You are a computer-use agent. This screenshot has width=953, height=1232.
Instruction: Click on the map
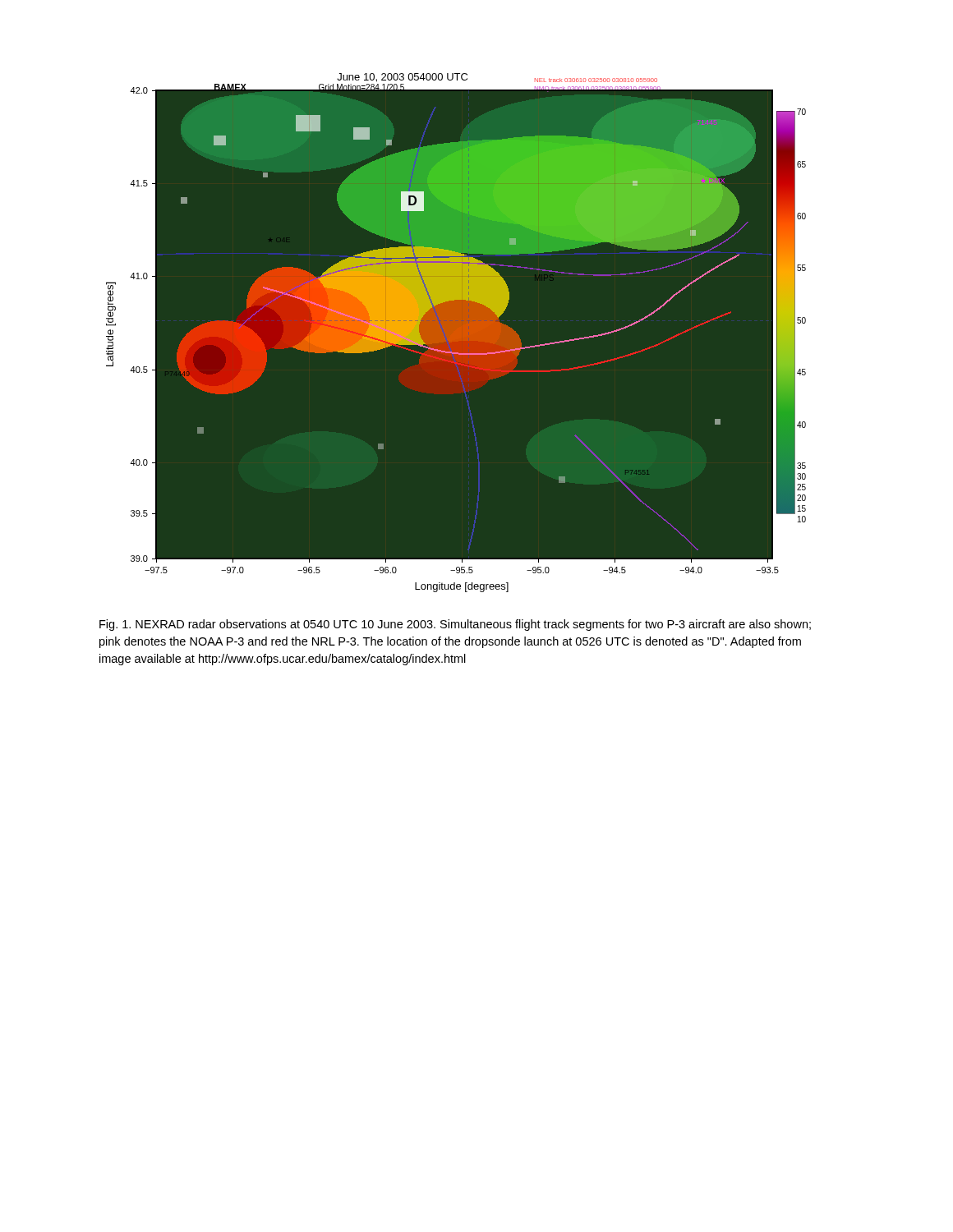pyautogui.click(x=476, y=337)
